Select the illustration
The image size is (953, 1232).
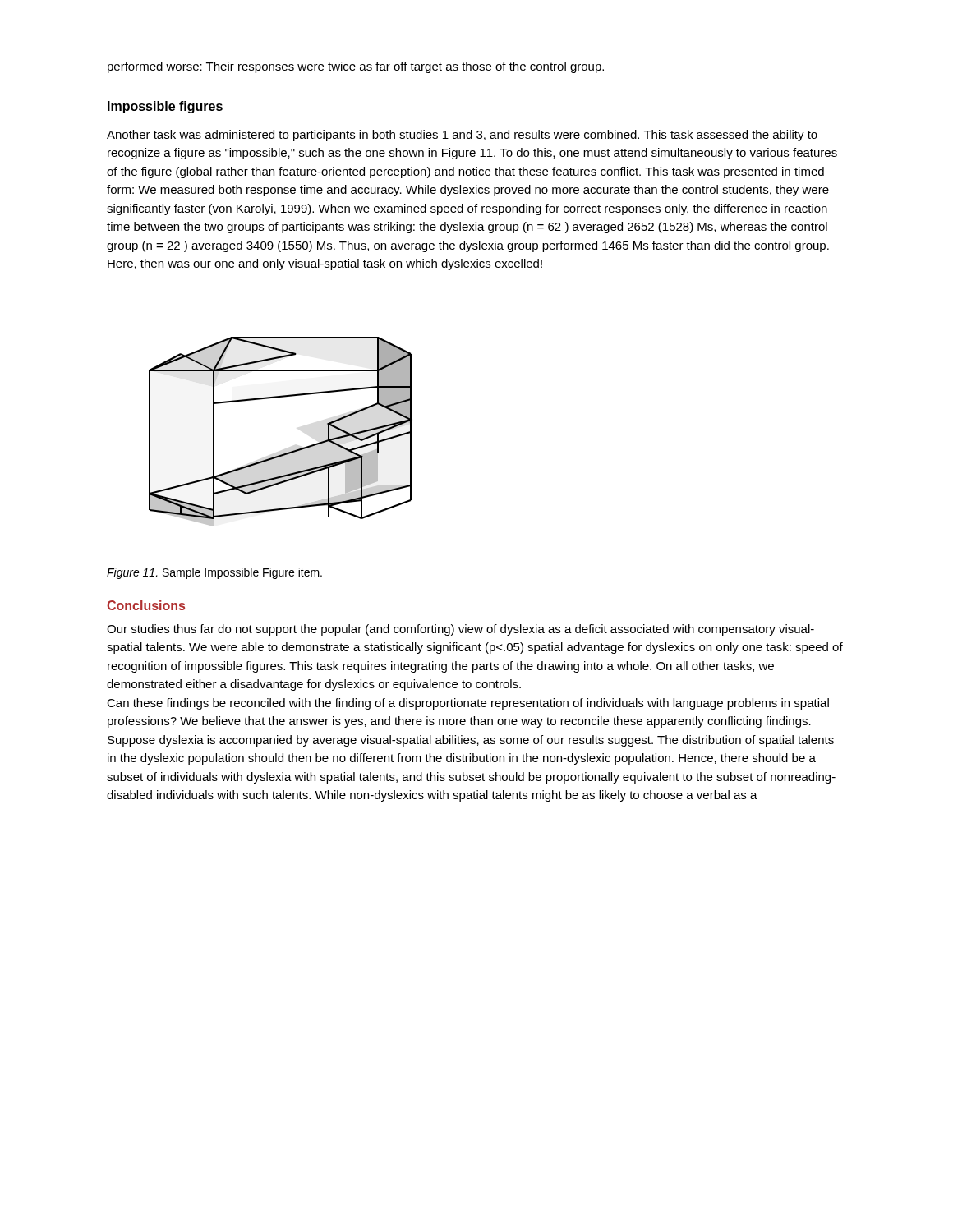pos(476,428)
